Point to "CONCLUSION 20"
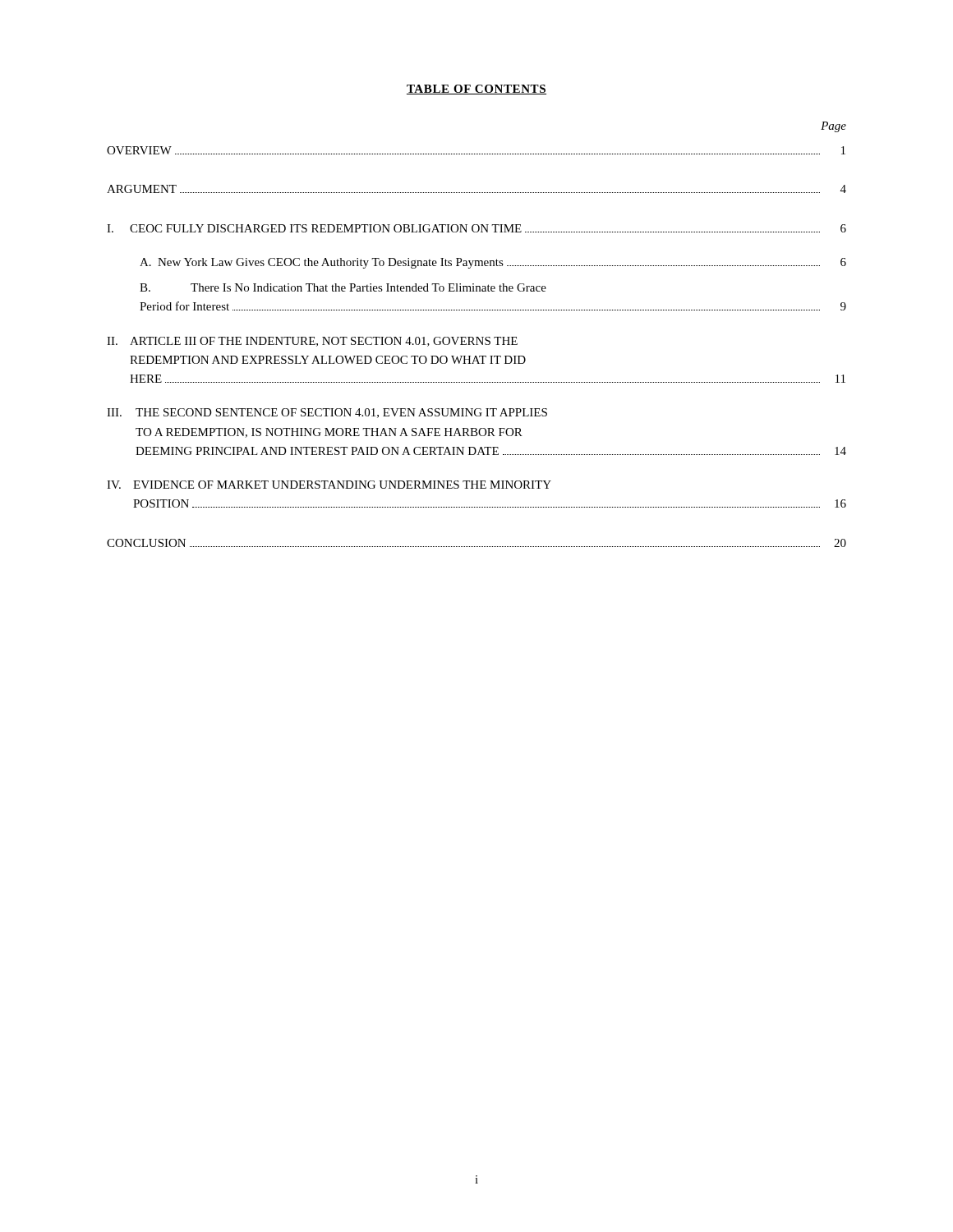Viewport: 953px width, 1232px height. 476,543
